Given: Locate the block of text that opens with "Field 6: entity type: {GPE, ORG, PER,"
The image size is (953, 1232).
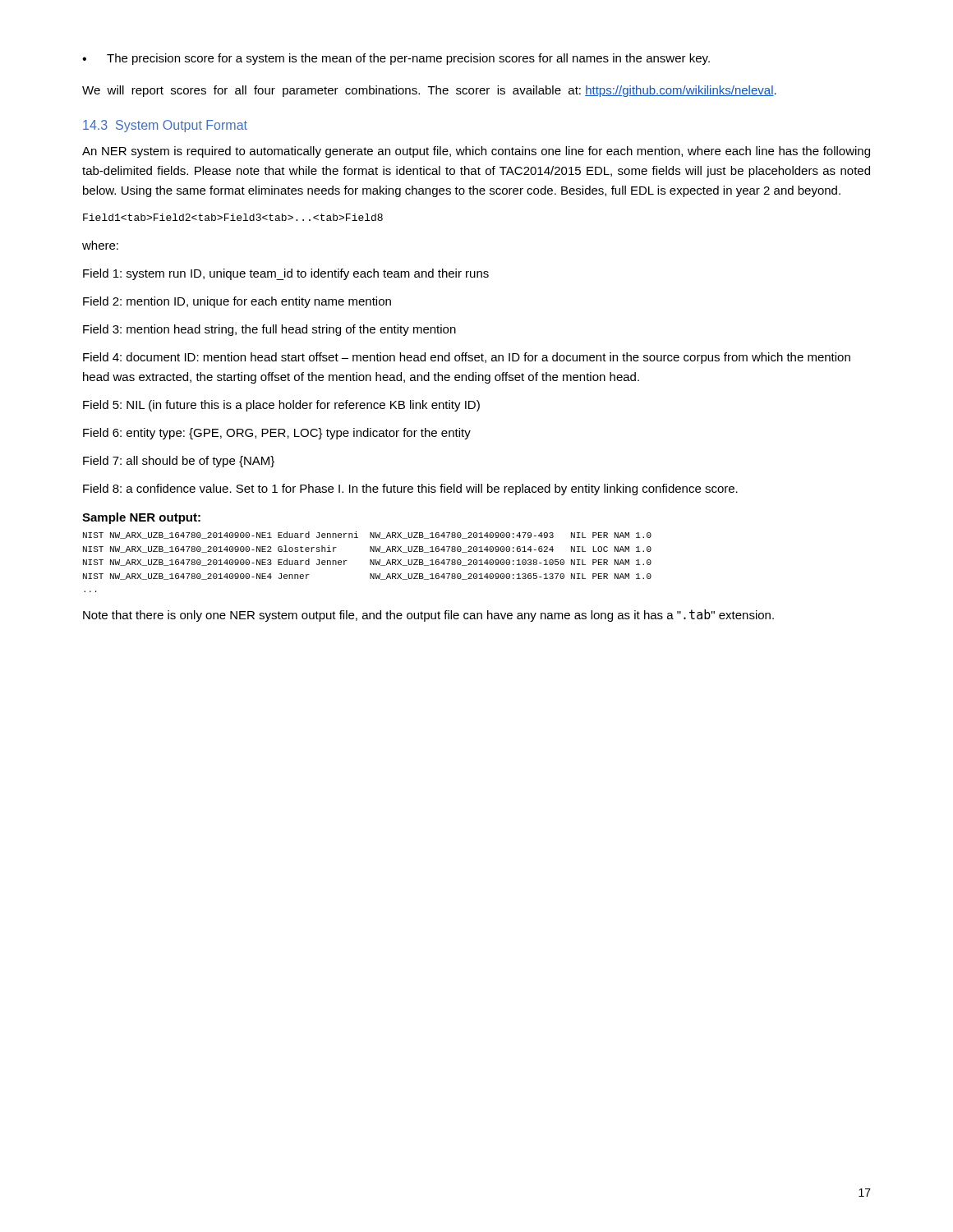Looking at the screenshot, I should pyautogui.click(x=276, y=432).
